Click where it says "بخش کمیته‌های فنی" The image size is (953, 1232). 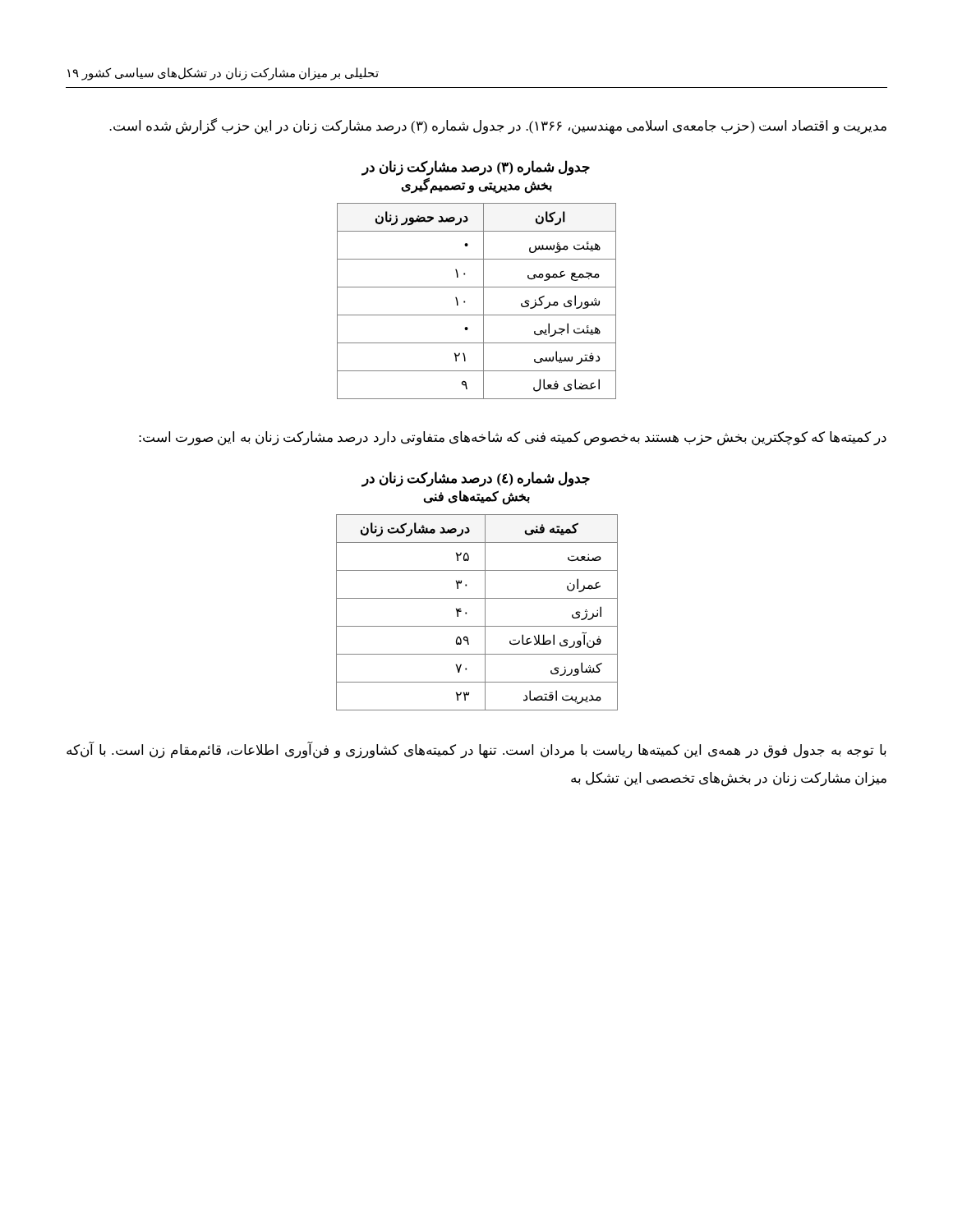click(476, 496)
